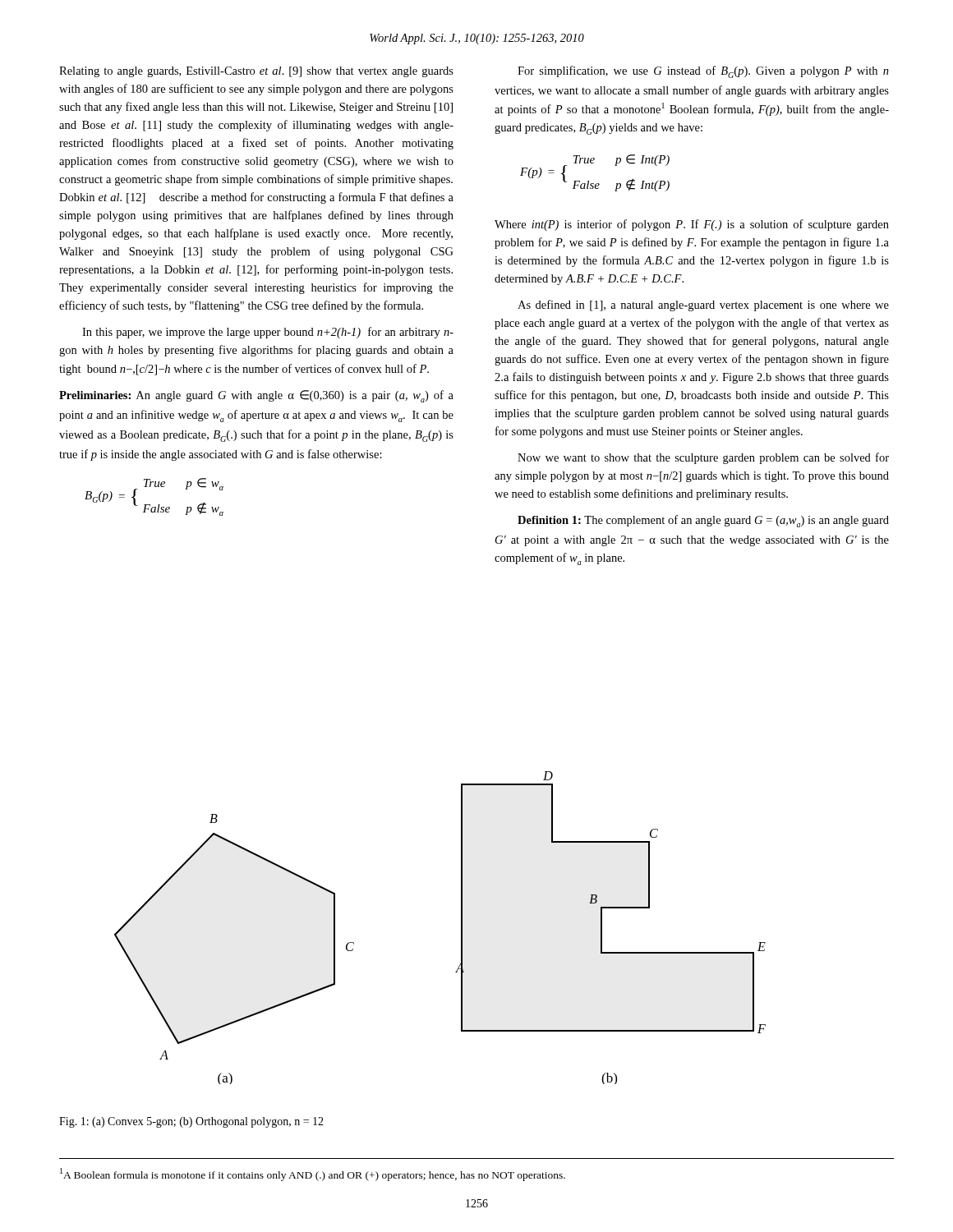Select the text block starting "Relating to angle guards,"
The width and height of the screenshot is (953, 1232).
pyautogui.click(x=256, y=188)
